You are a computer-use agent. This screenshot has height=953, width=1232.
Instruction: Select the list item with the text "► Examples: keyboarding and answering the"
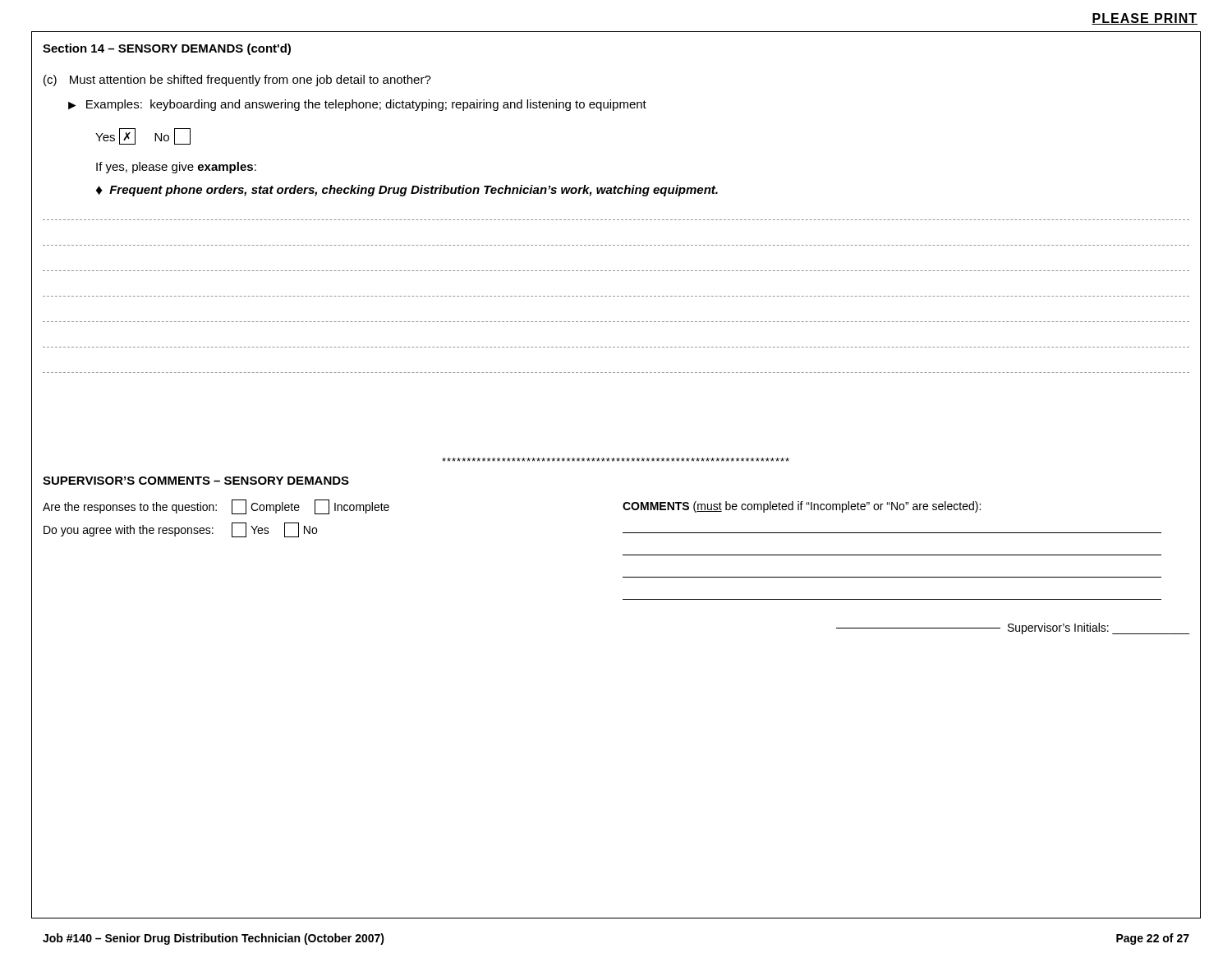click(x=356, y=105)
